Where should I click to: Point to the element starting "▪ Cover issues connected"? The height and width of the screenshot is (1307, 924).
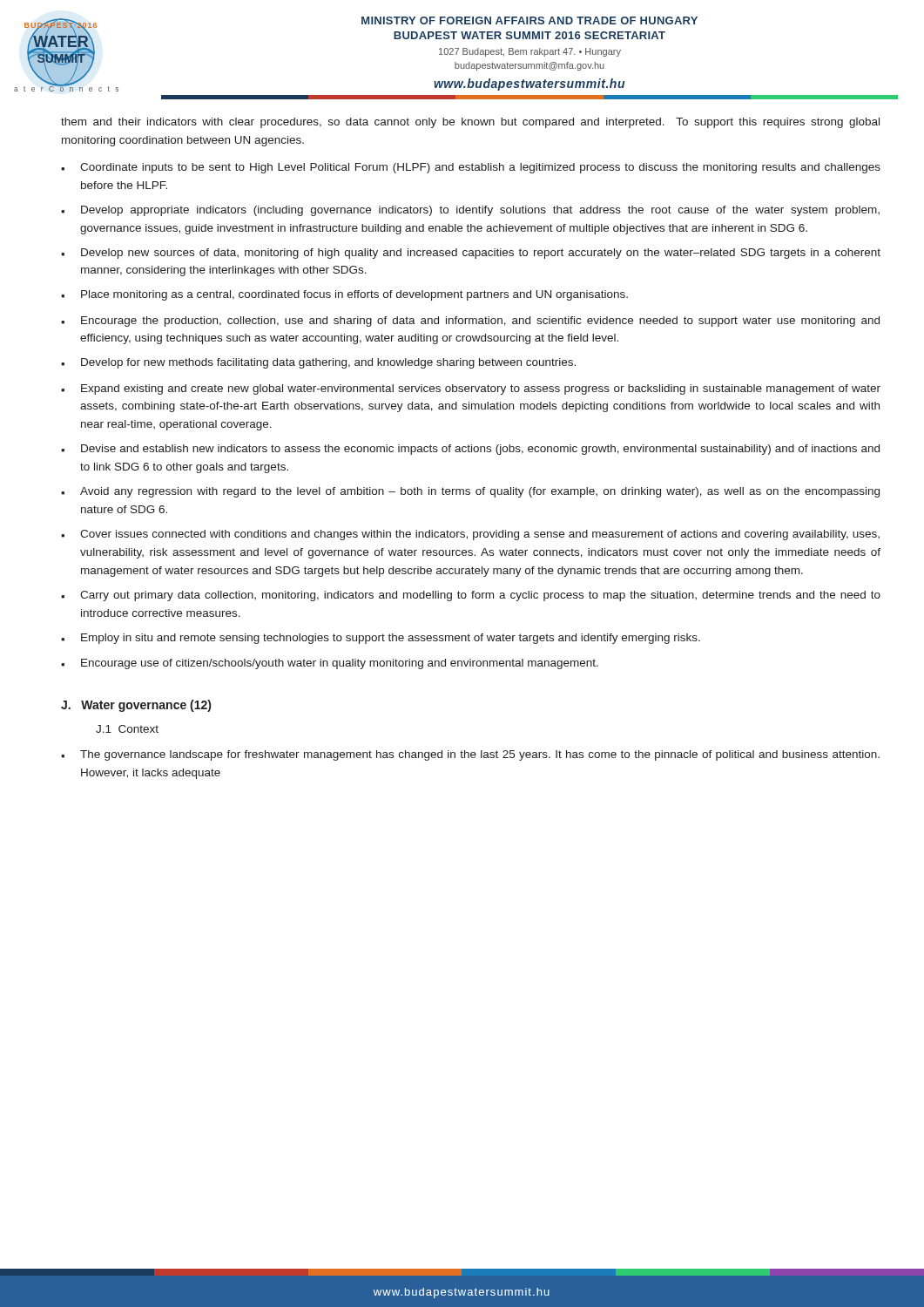(471, 553)
